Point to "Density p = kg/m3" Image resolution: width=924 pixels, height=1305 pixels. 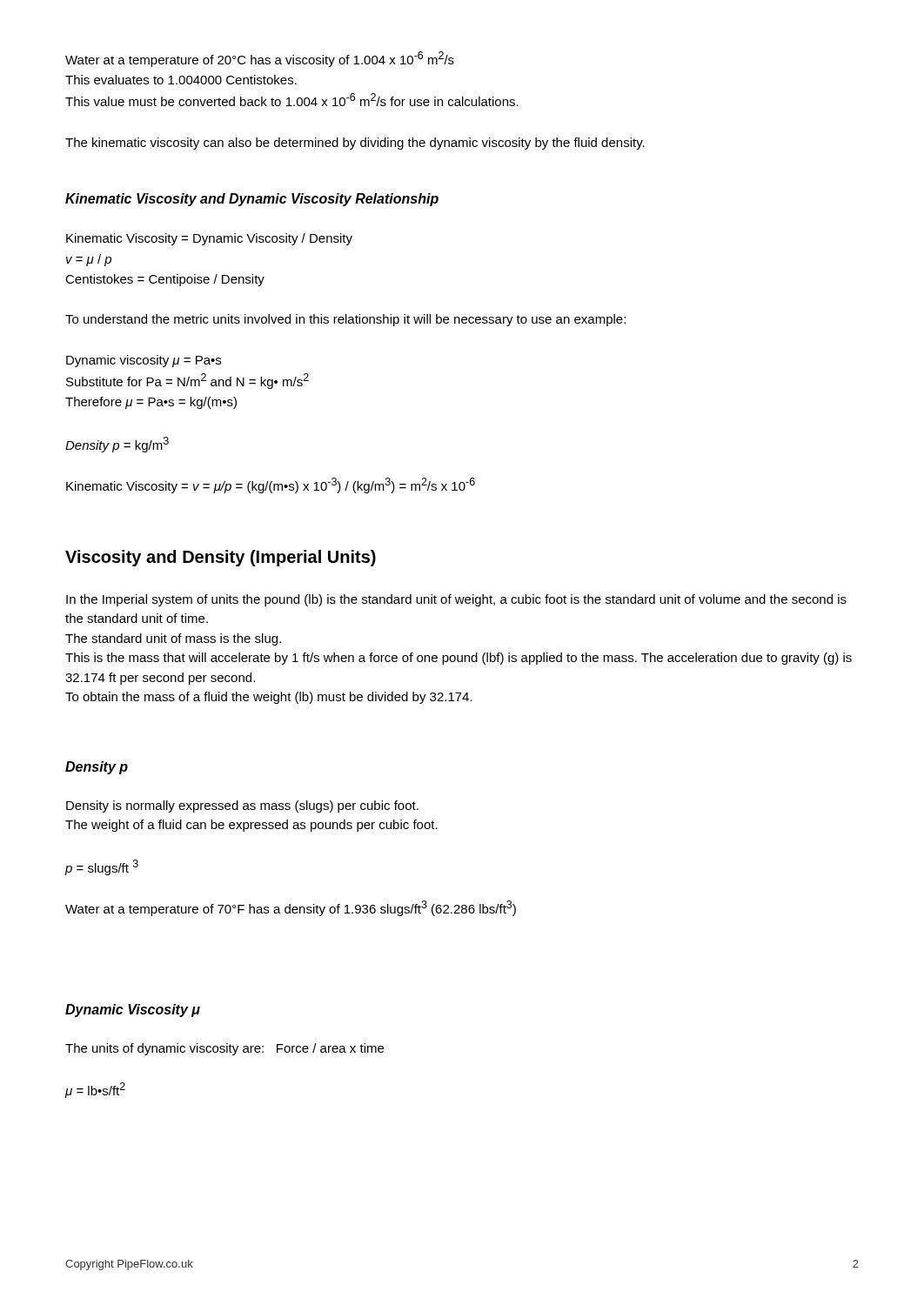(x=117, y=443)
